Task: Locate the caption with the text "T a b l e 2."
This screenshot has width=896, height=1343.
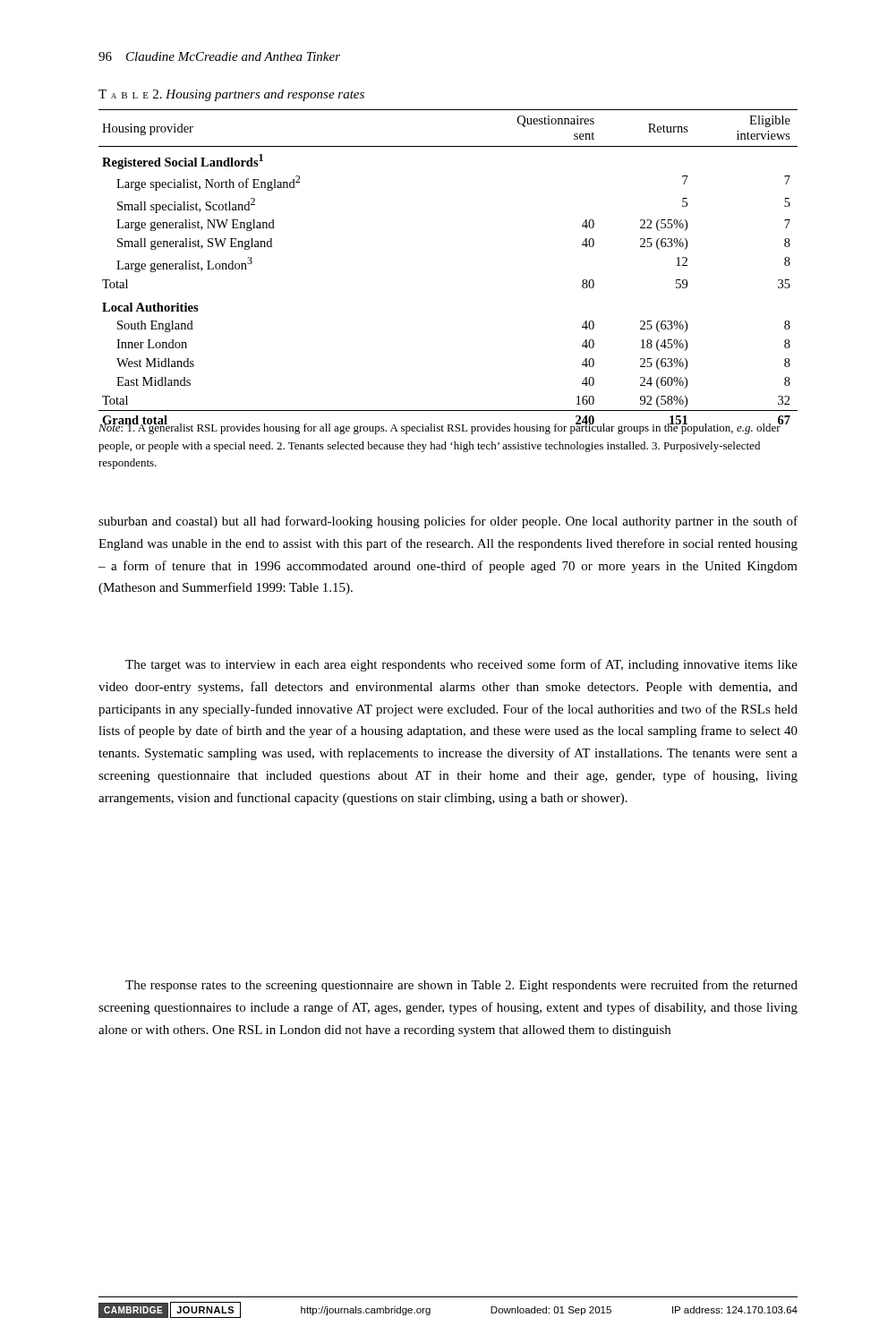Action: [x=232, y=94]
